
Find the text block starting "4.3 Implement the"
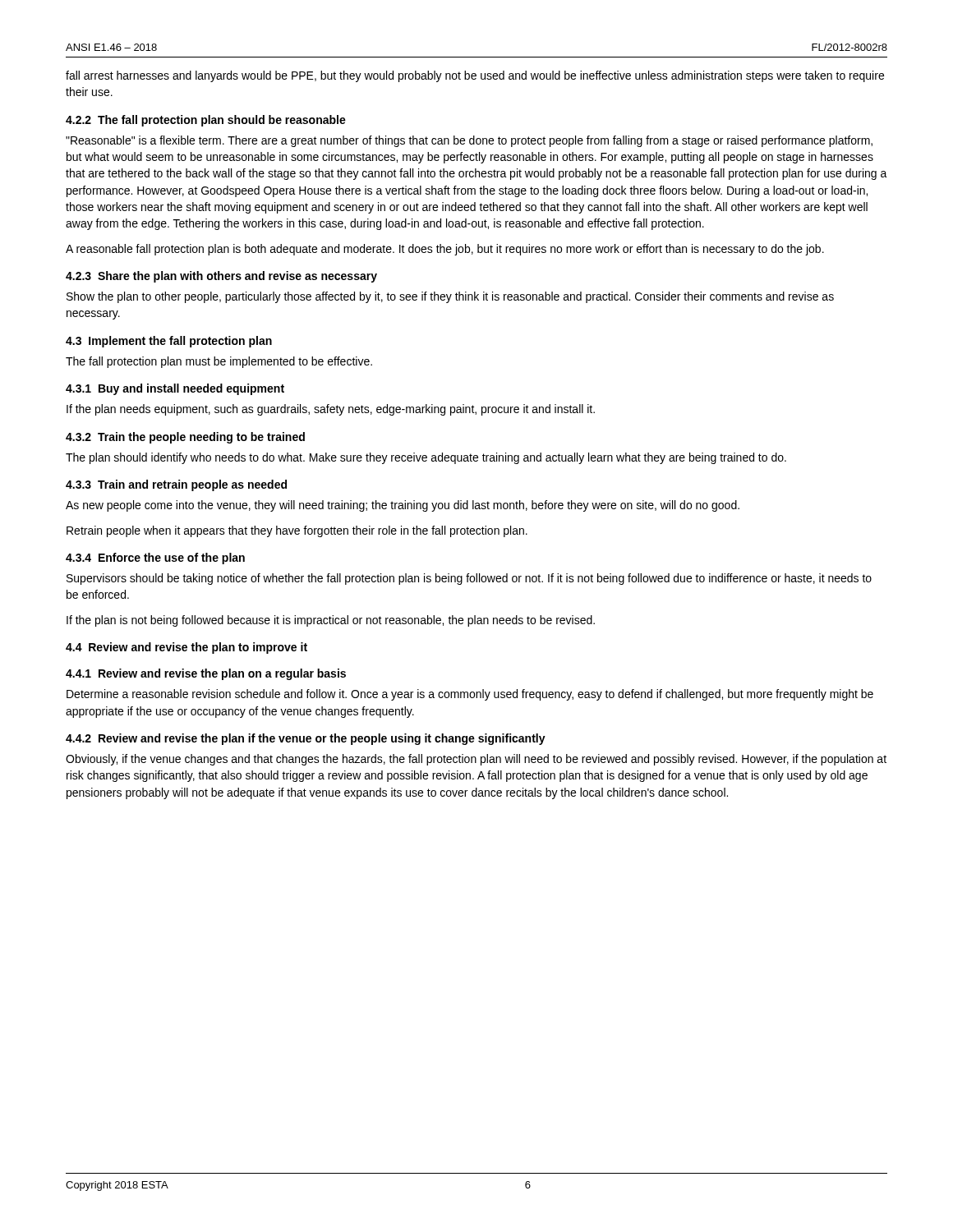(x=169, y=341)
